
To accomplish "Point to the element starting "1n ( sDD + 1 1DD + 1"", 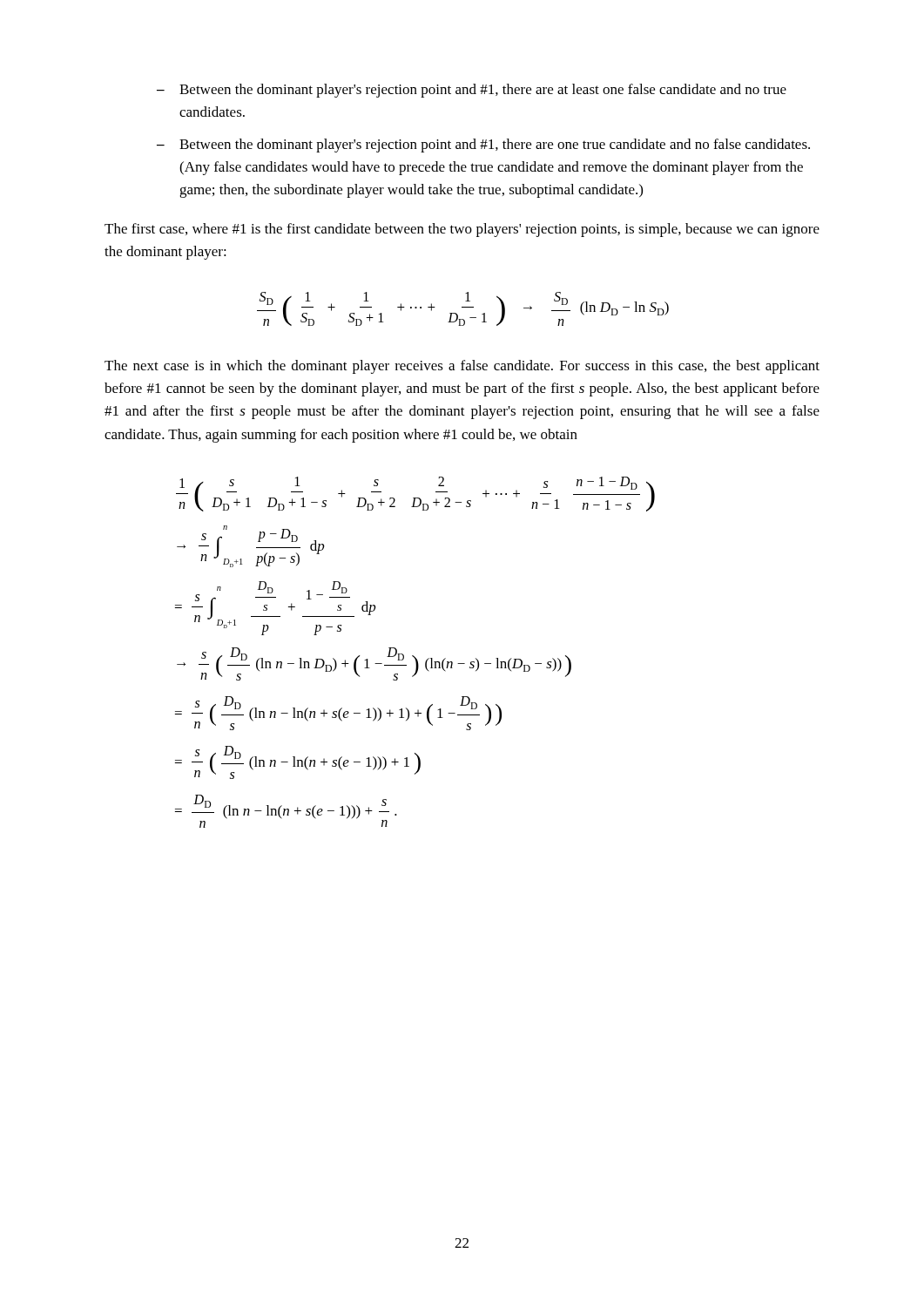I will (x=415, y=652).
